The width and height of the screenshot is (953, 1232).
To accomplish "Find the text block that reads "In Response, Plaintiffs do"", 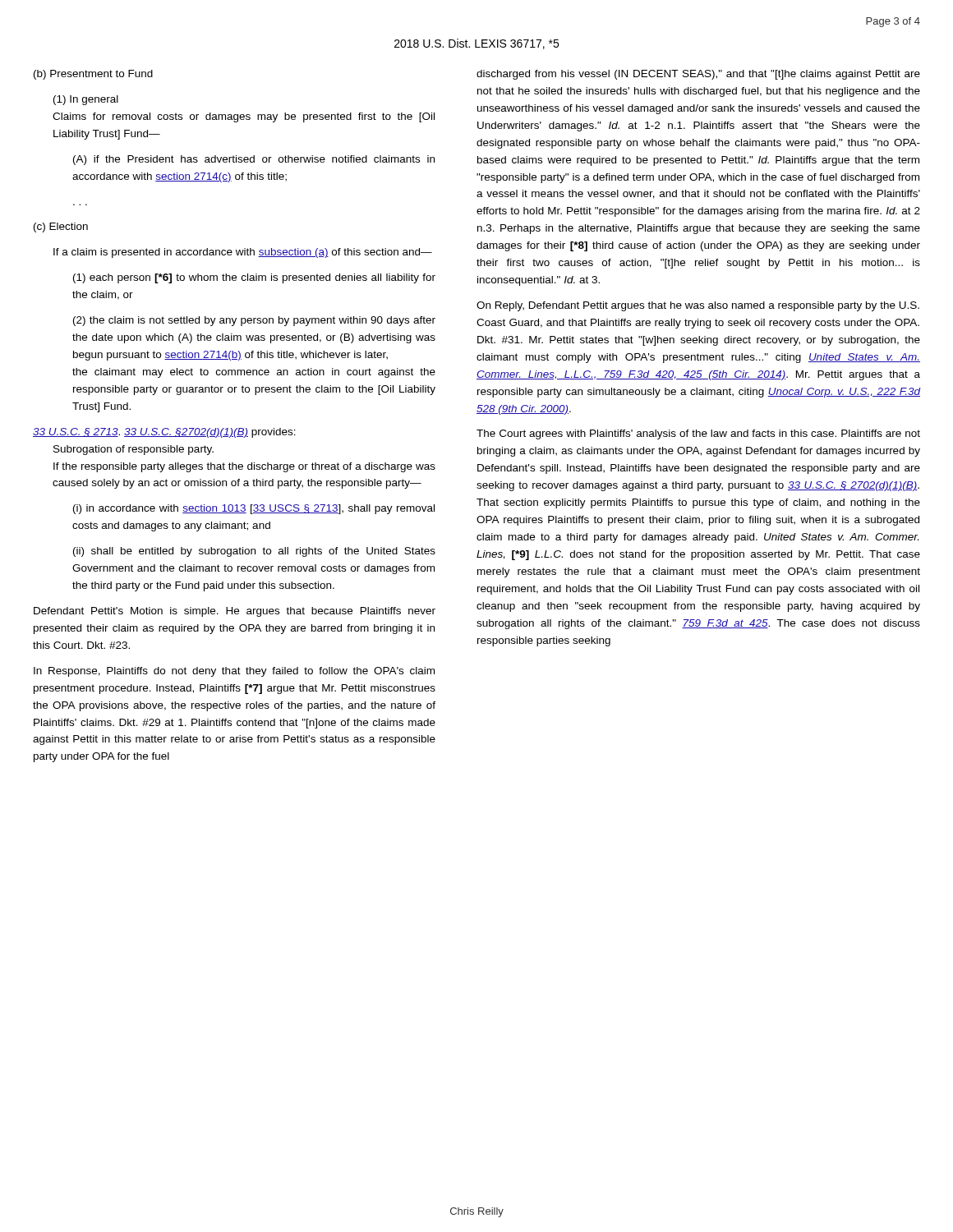I will click(x=234, y=713).
